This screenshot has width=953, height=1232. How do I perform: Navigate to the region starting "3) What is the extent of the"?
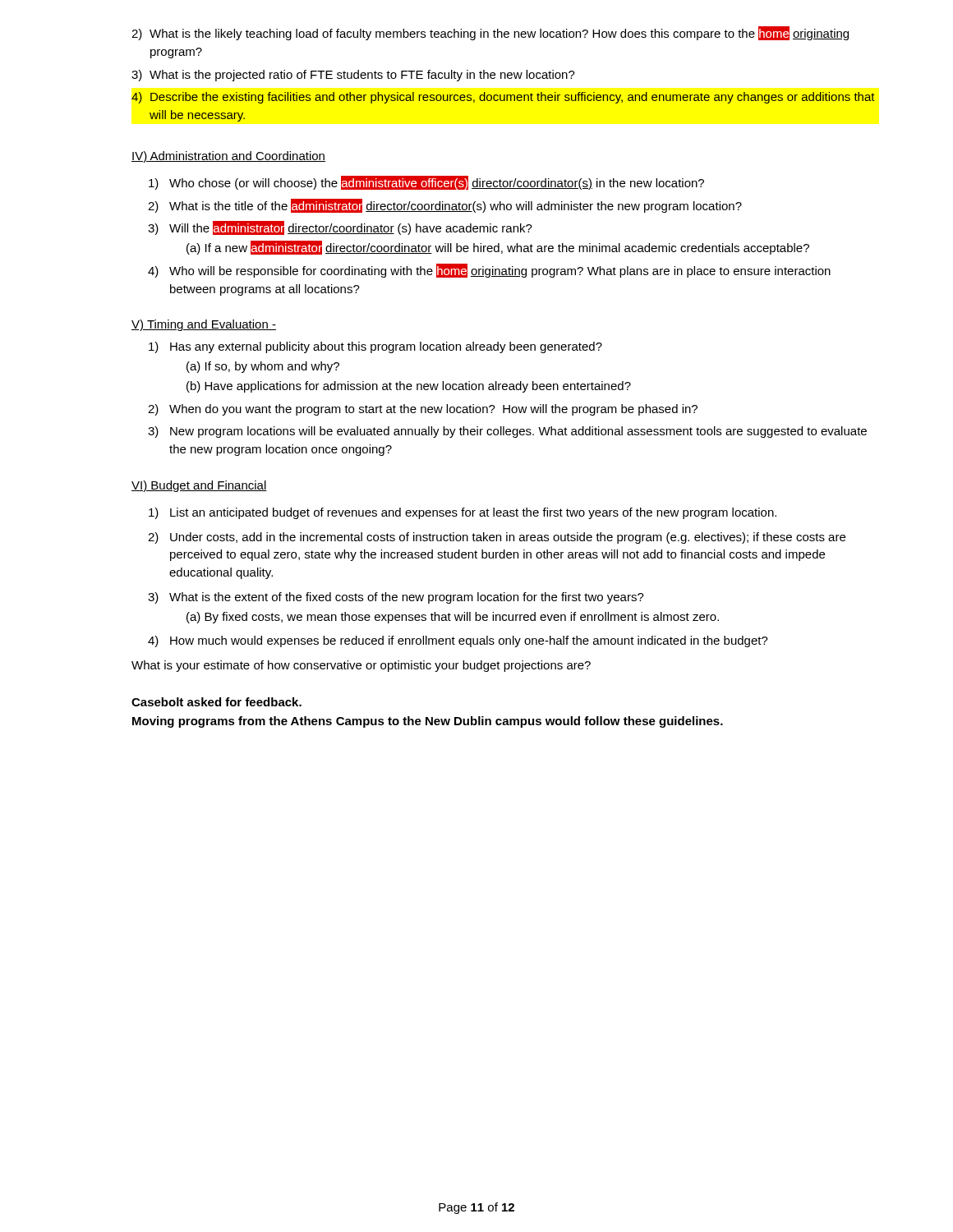click(x=396, y=597)
